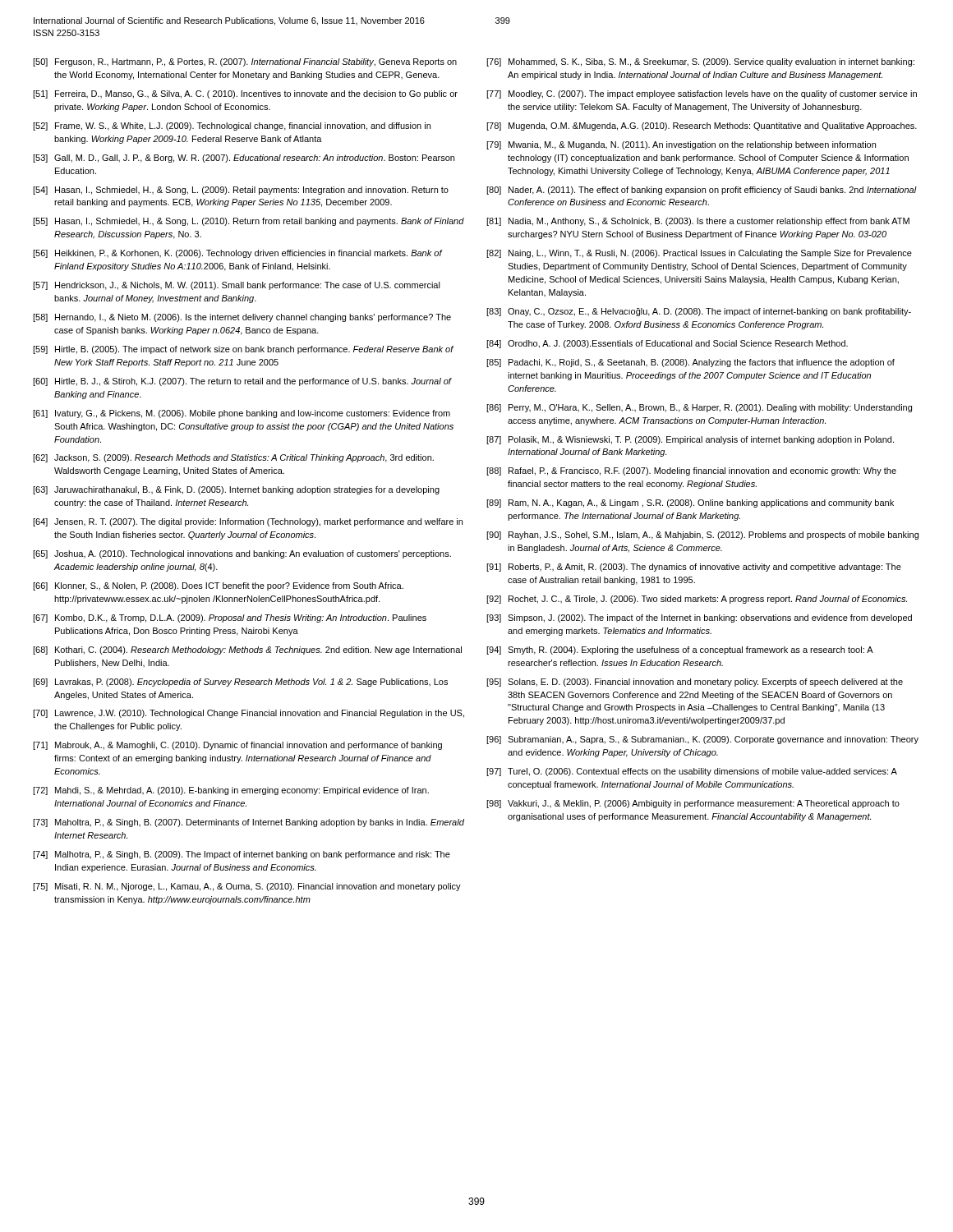
Task: Where is the passage that starts "[83] Onay, C., Ozsoz, E., & Helvacıoğlu,"?
Action: pos(703,319)
